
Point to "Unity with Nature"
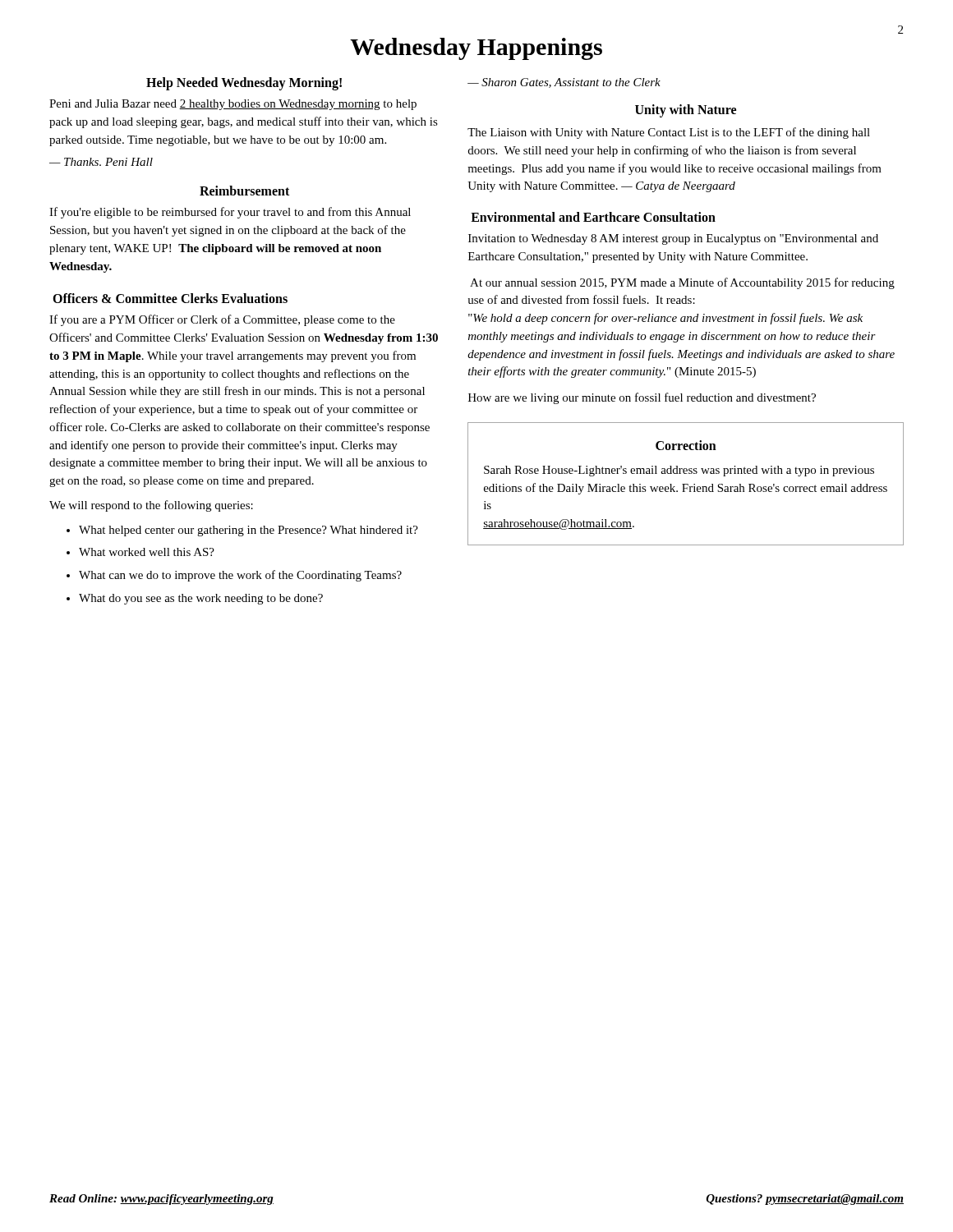686,110
